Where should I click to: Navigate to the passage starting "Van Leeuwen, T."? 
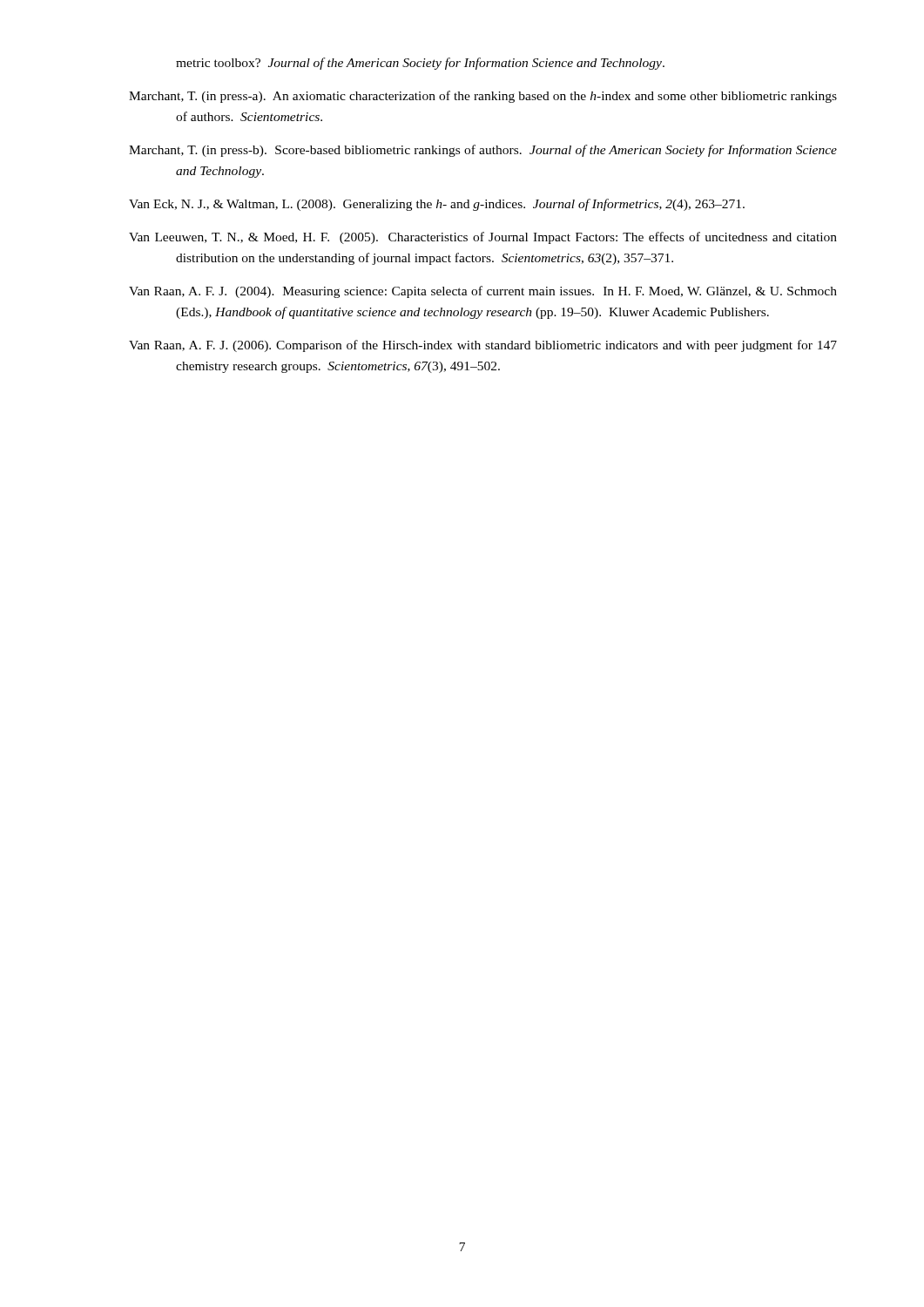tap(483, 247)
